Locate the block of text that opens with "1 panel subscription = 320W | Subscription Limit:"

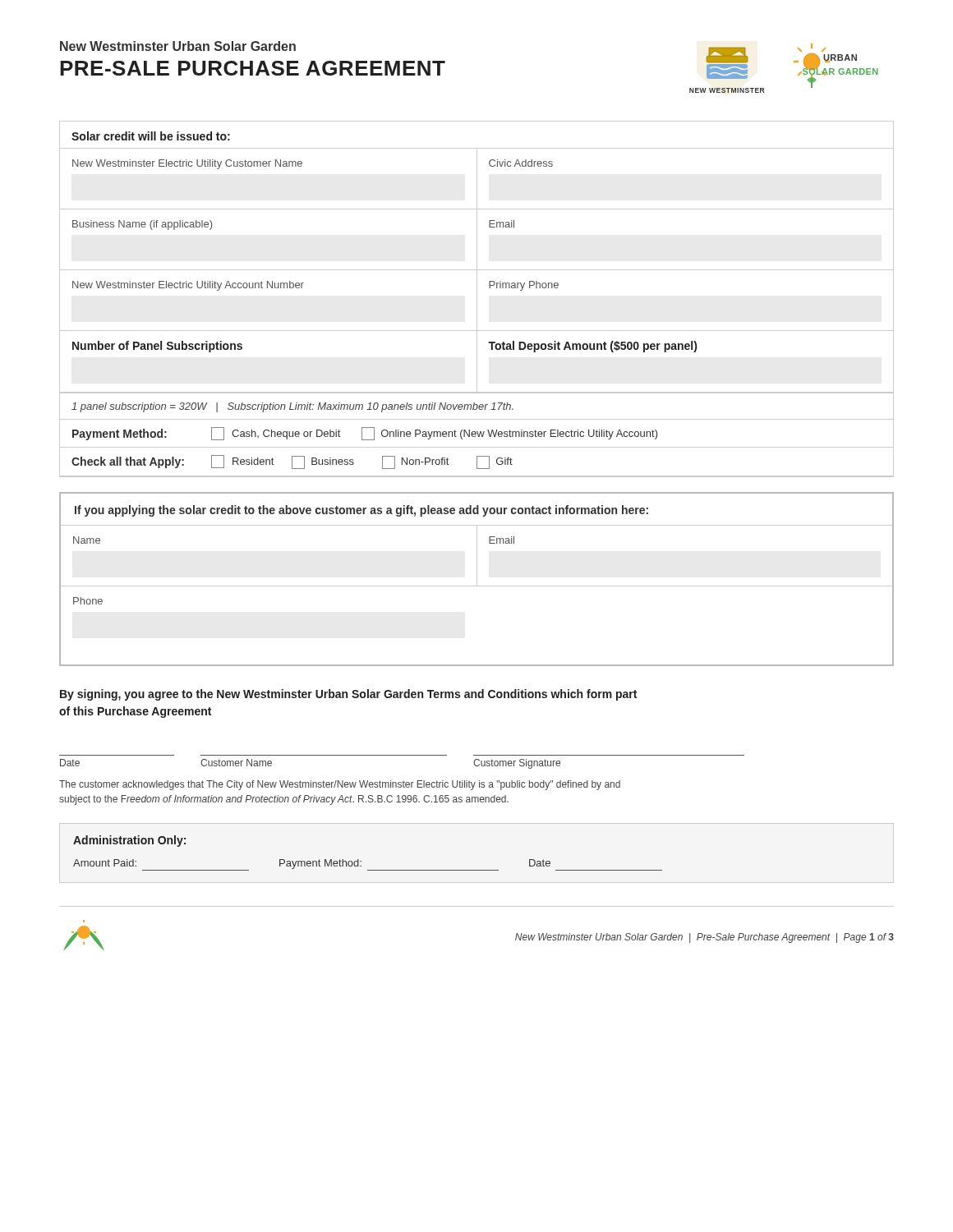click(293, 406)
